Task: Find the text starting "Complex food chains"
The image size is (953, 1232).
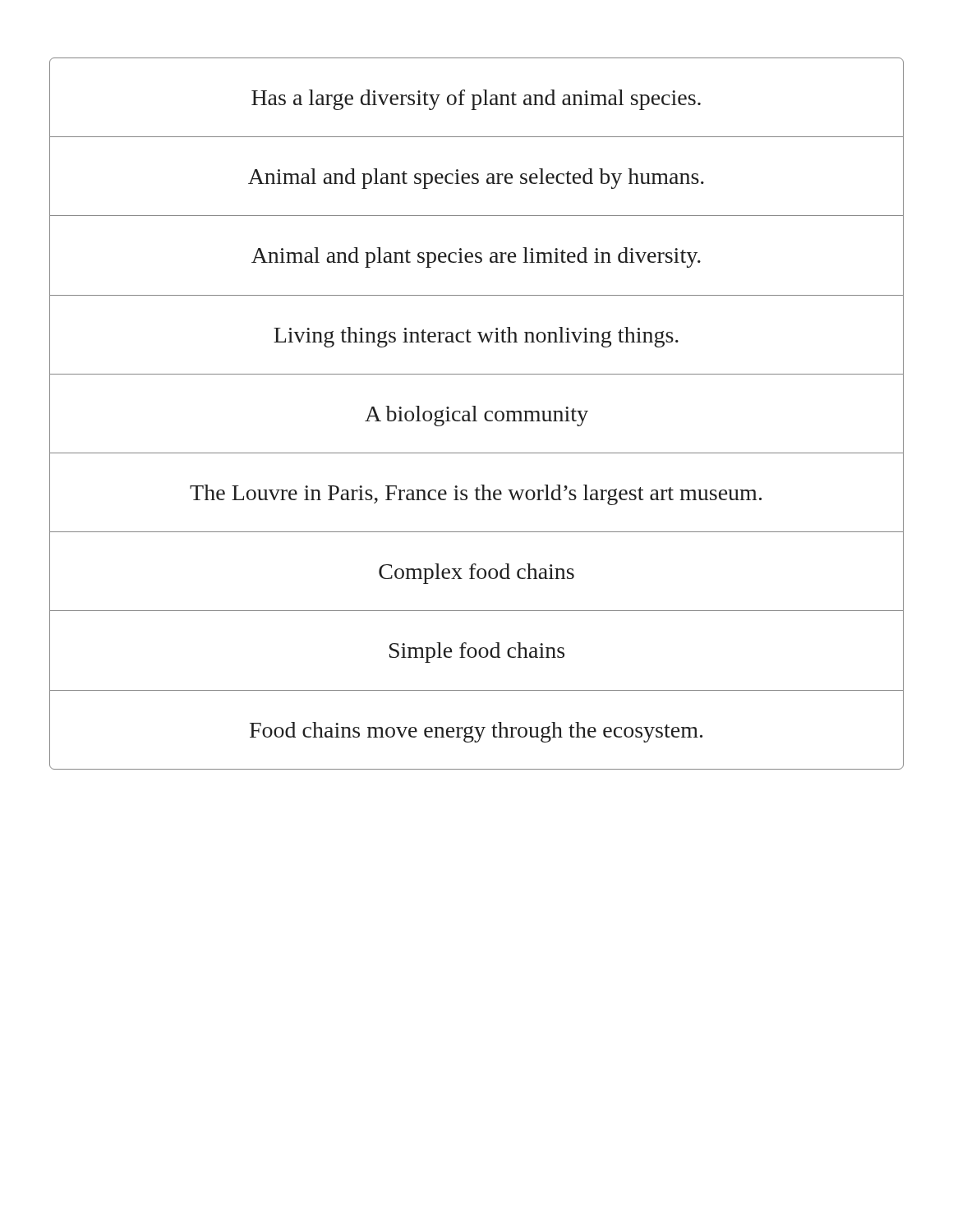Action: pos(476,571)
